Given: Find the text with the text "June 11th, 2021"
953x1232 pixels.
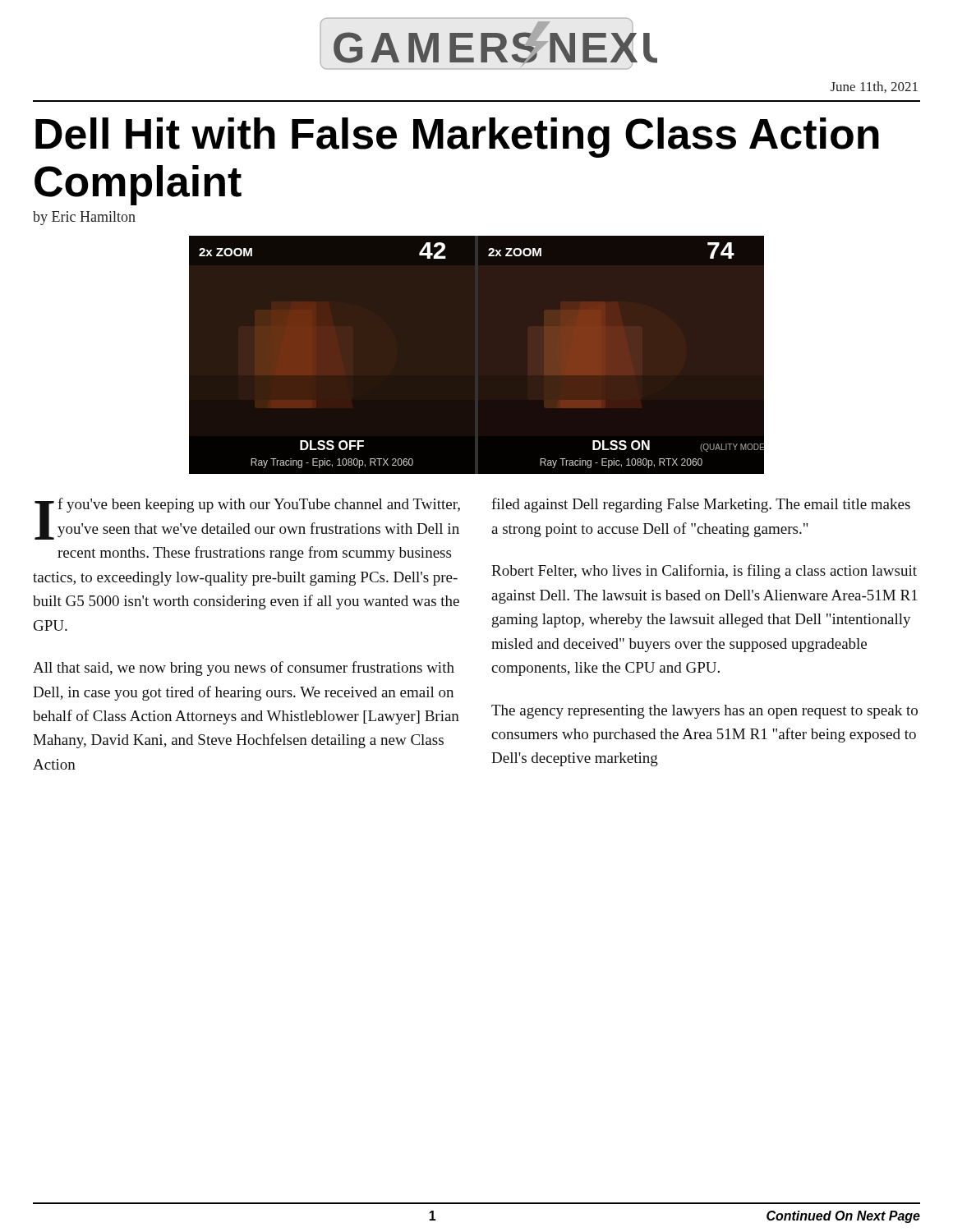Looking at the screenshot, I should [x=874, y=87].
